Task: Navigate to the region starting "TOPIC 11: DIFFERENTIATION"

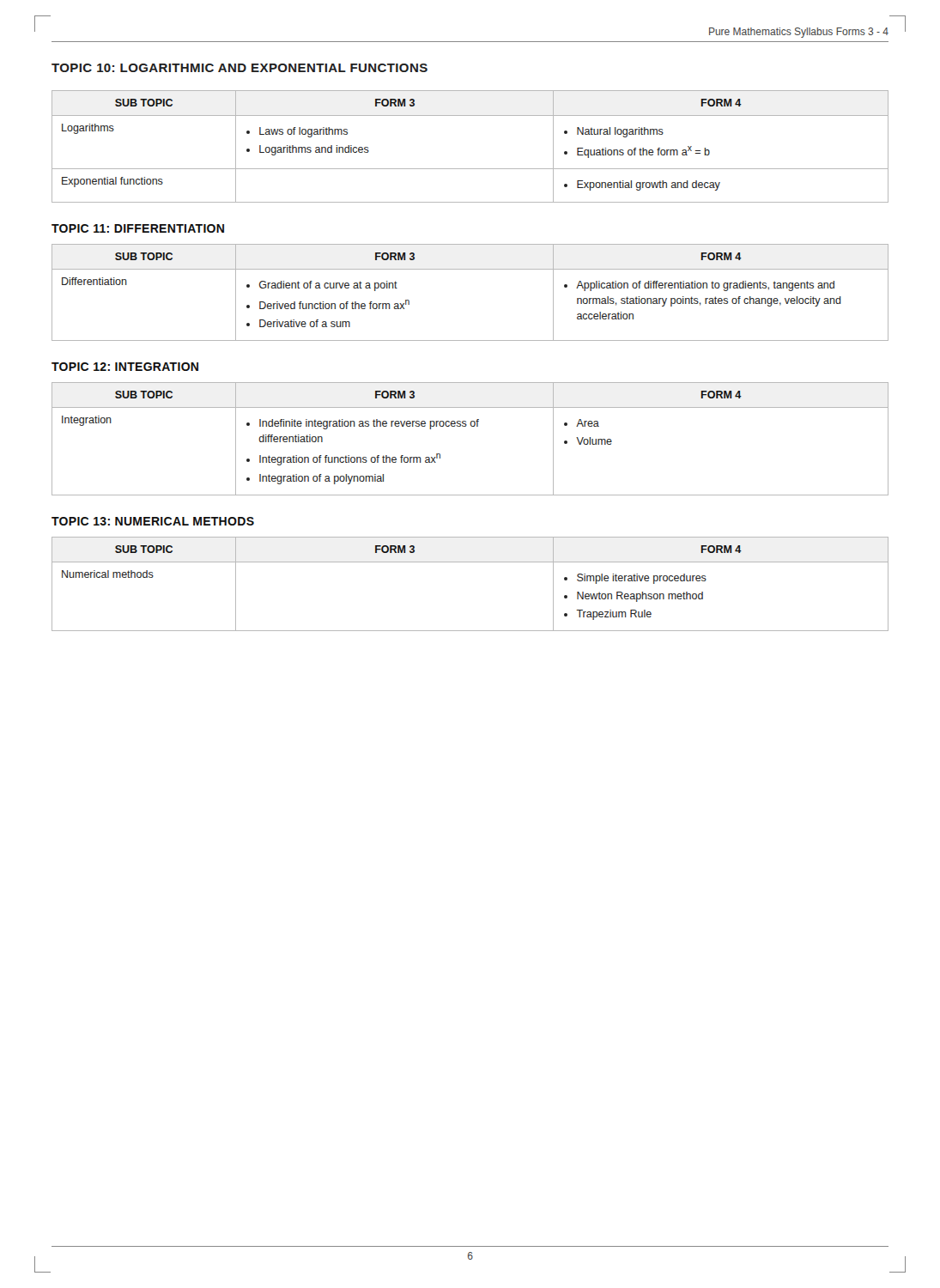Action: tap(138, 228)
